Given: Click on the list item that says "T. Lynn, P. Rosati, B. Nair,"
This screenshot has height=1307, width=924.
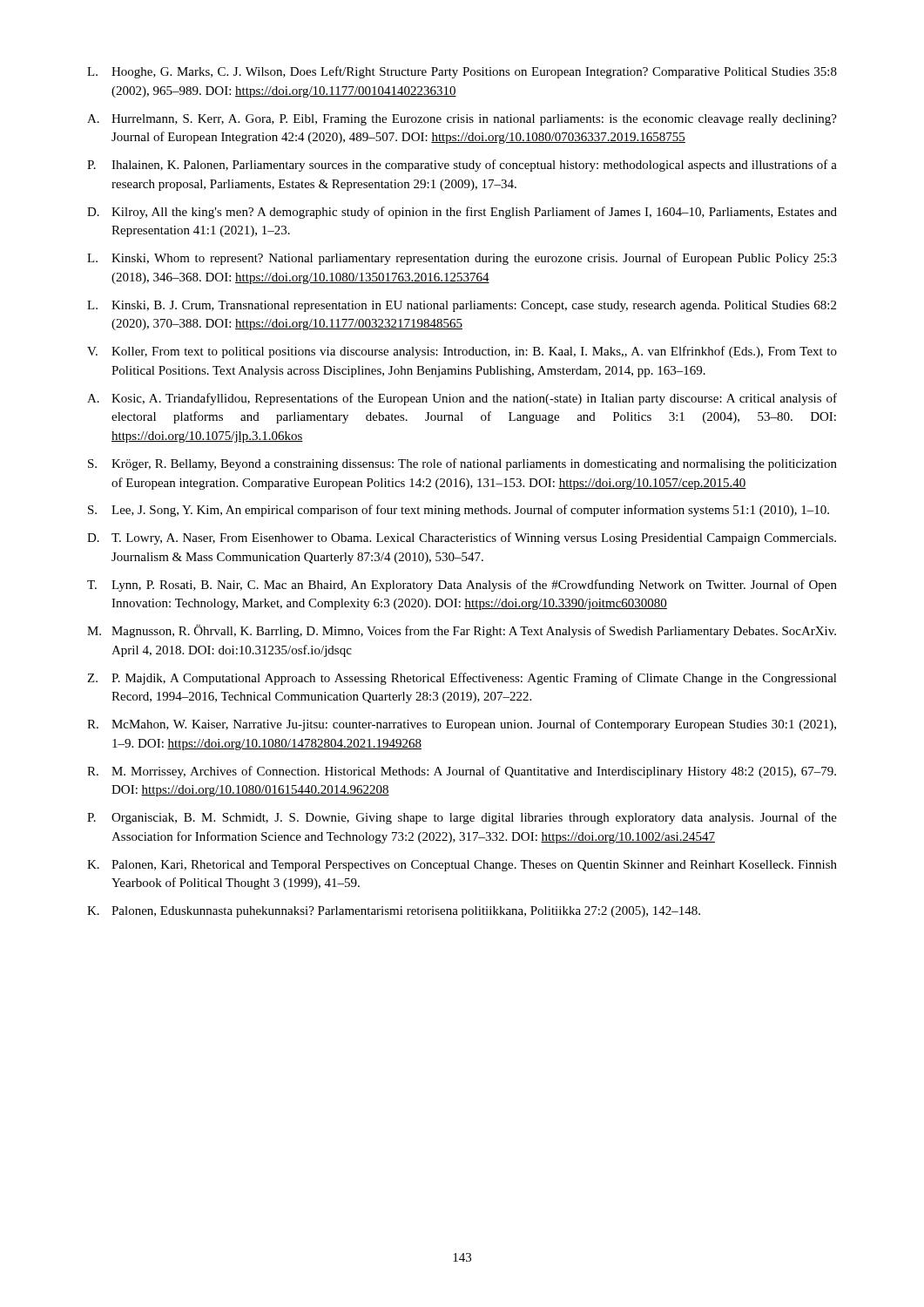Looking at the screenshot, I should click(462, 594).
